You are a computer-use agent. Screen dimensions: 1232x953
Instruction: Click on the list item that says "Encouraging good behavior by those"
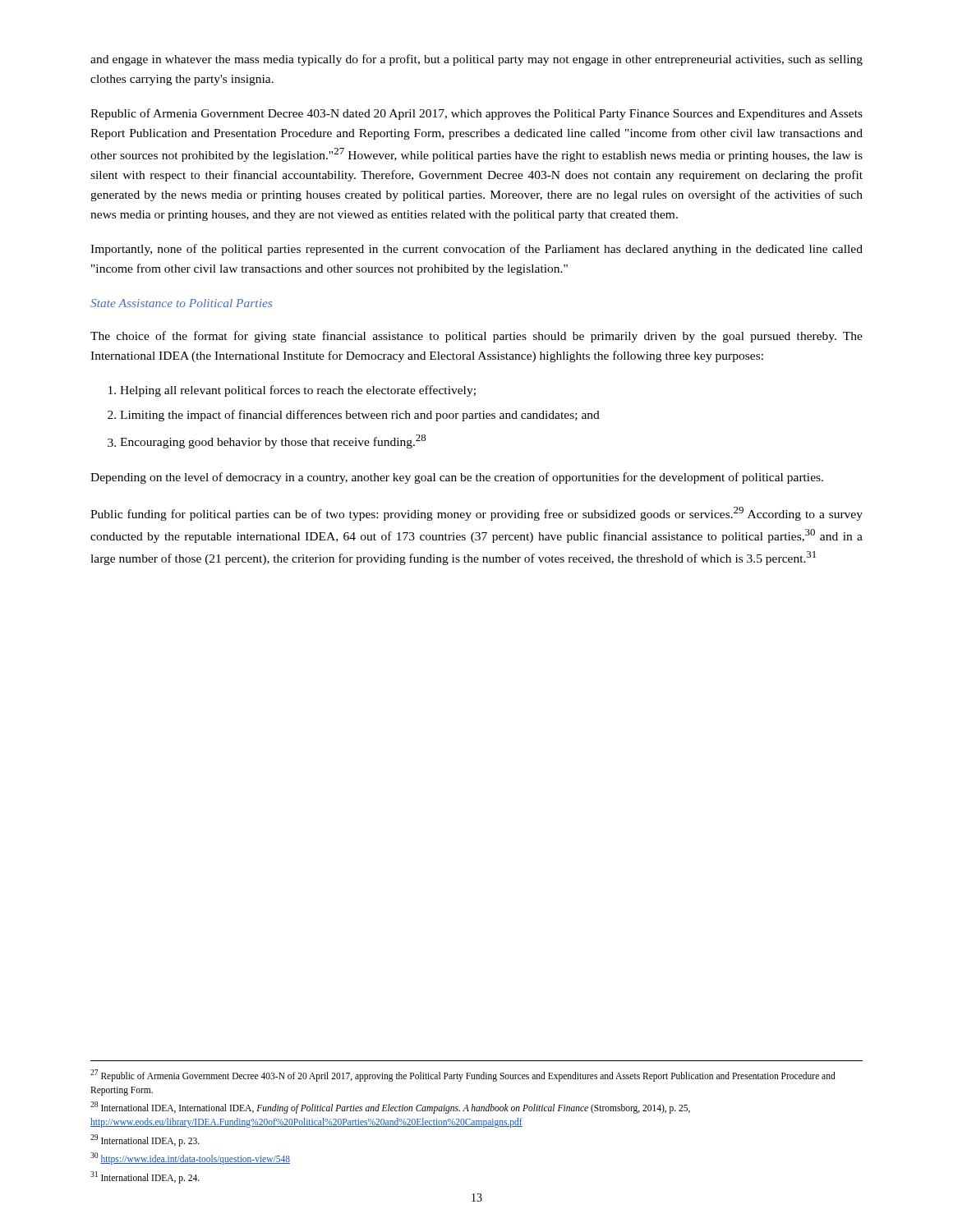tap(273, 440)
